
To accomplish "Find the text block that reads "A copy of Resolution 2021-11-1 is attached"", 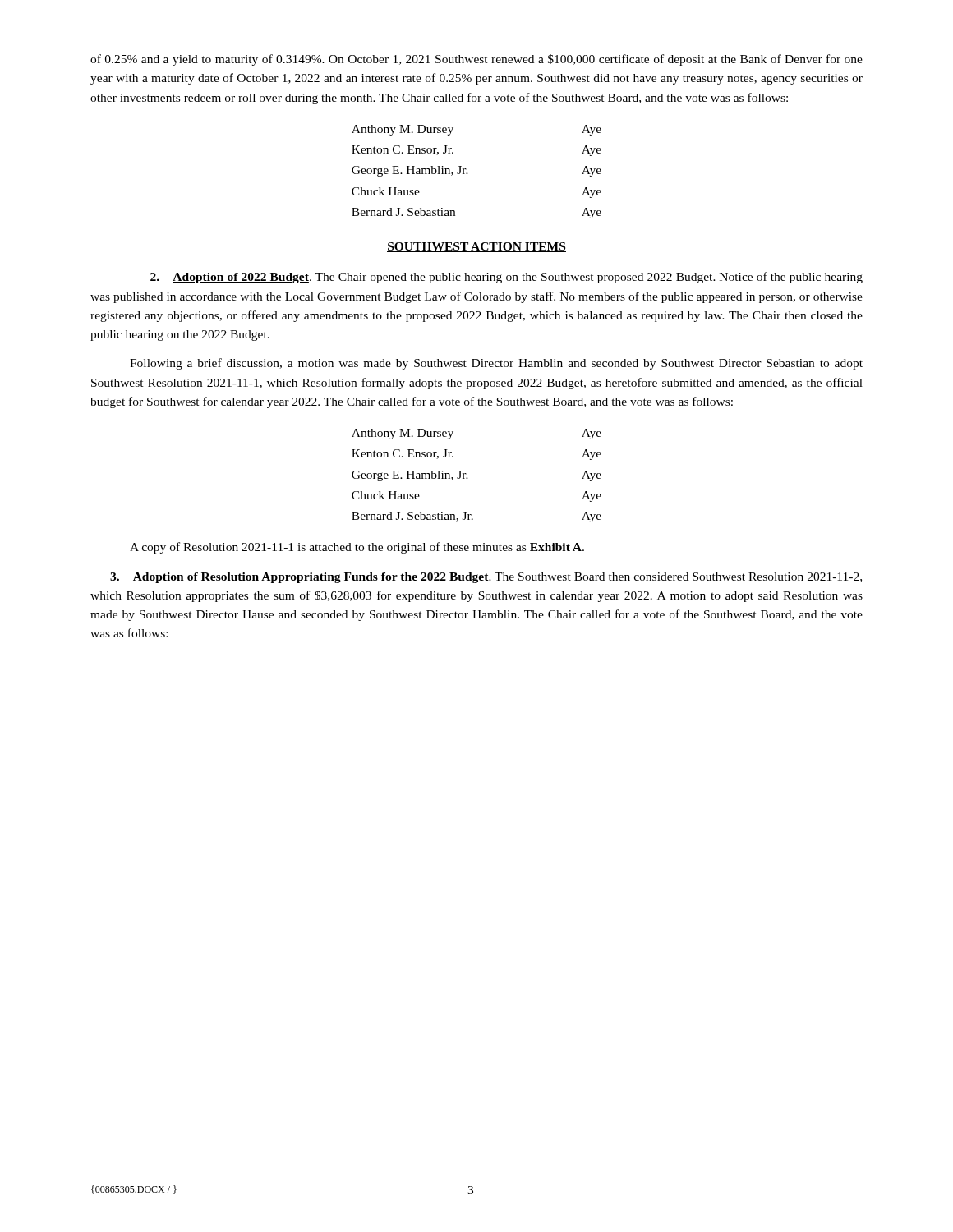I will (x=357, y=547).
